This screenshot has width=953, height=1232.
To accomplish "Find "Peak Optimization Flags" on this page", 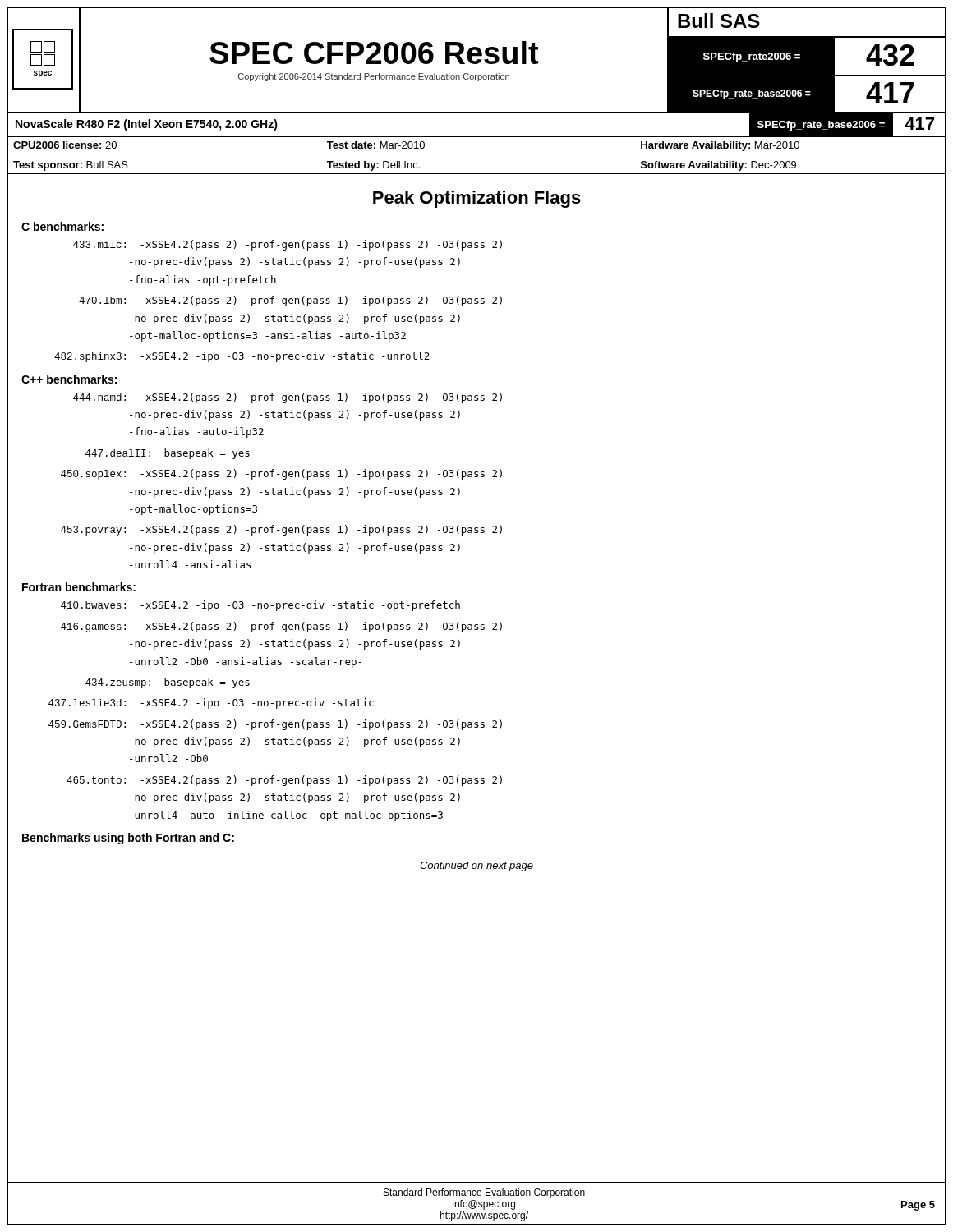I will click(x=476, y=198).
